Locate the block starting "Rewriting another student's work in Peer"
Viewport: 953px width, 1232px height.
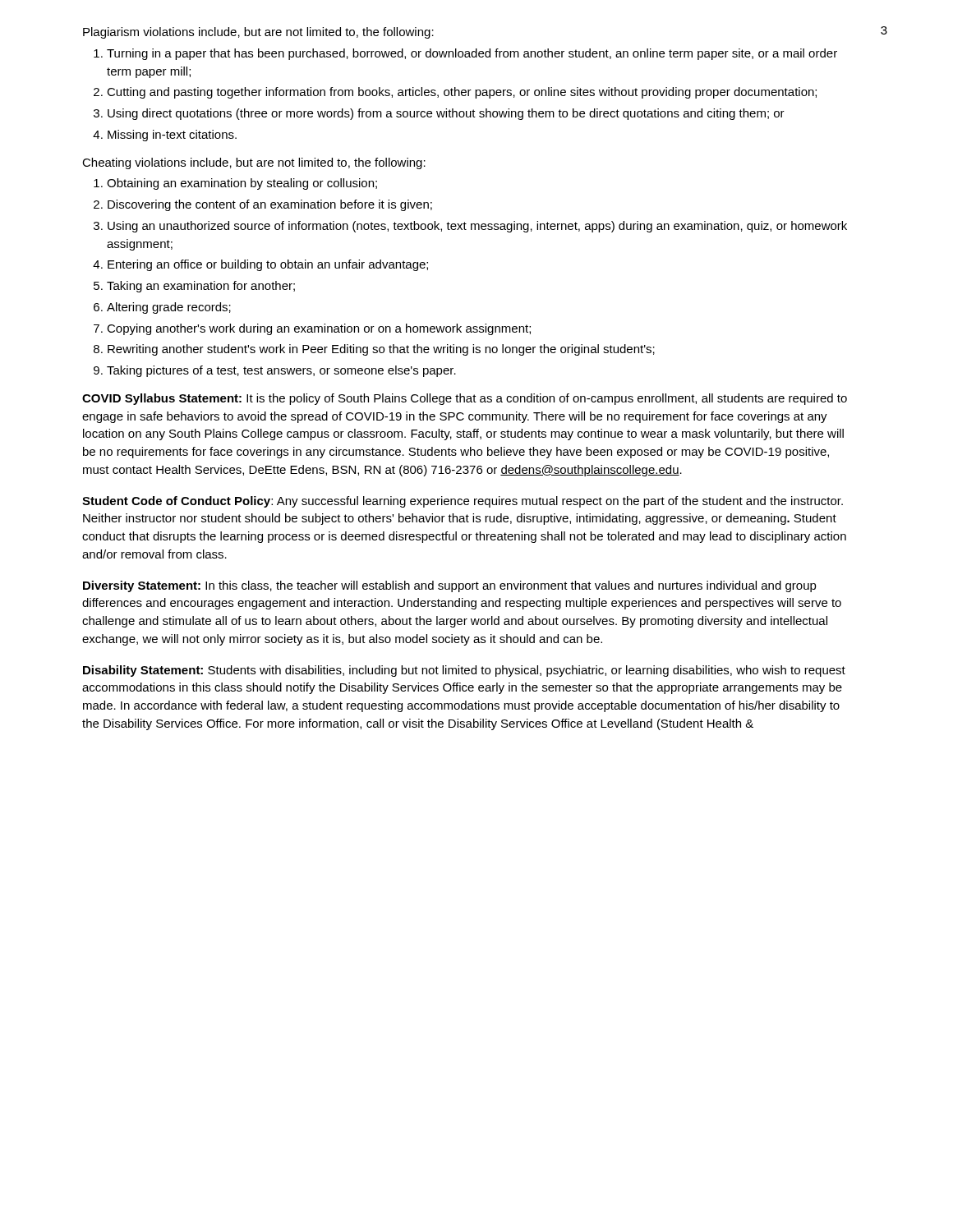pos(481,349)
